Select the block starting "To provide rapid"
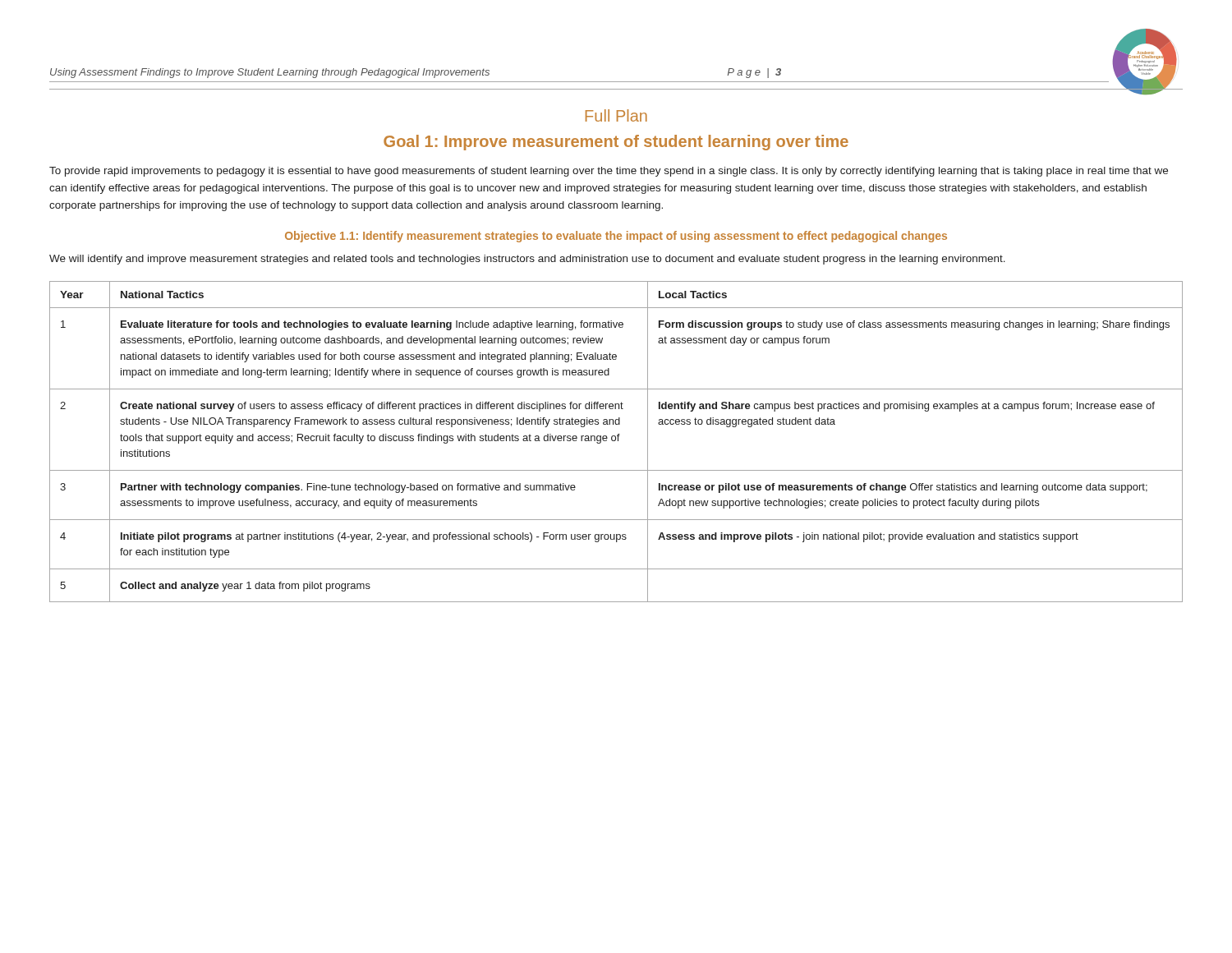This screenshot has width=1232, height=953. (609, 188)
